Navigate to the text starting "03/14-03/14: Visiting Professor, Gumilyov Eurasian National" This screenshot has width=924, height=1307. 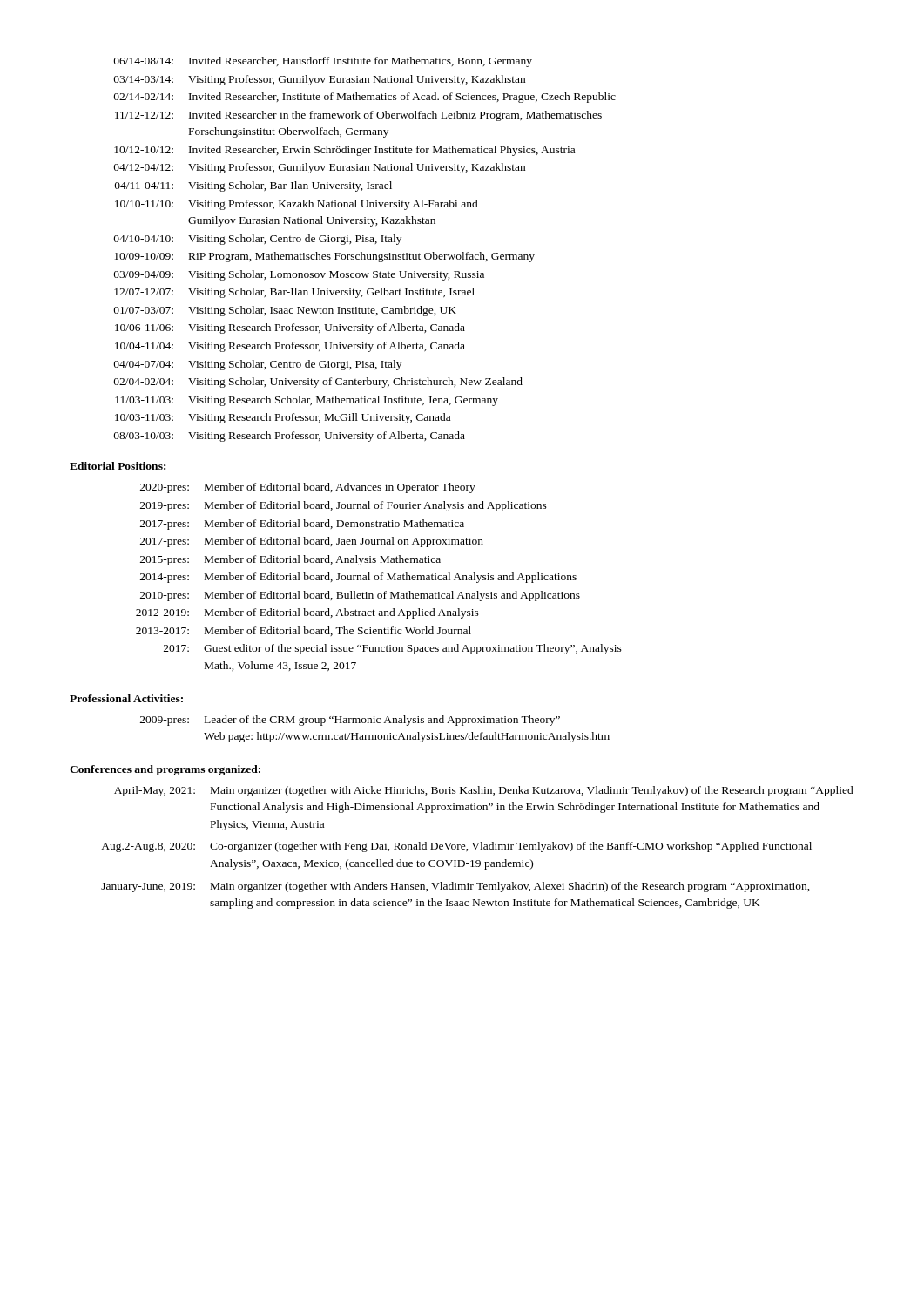[462, 79]
